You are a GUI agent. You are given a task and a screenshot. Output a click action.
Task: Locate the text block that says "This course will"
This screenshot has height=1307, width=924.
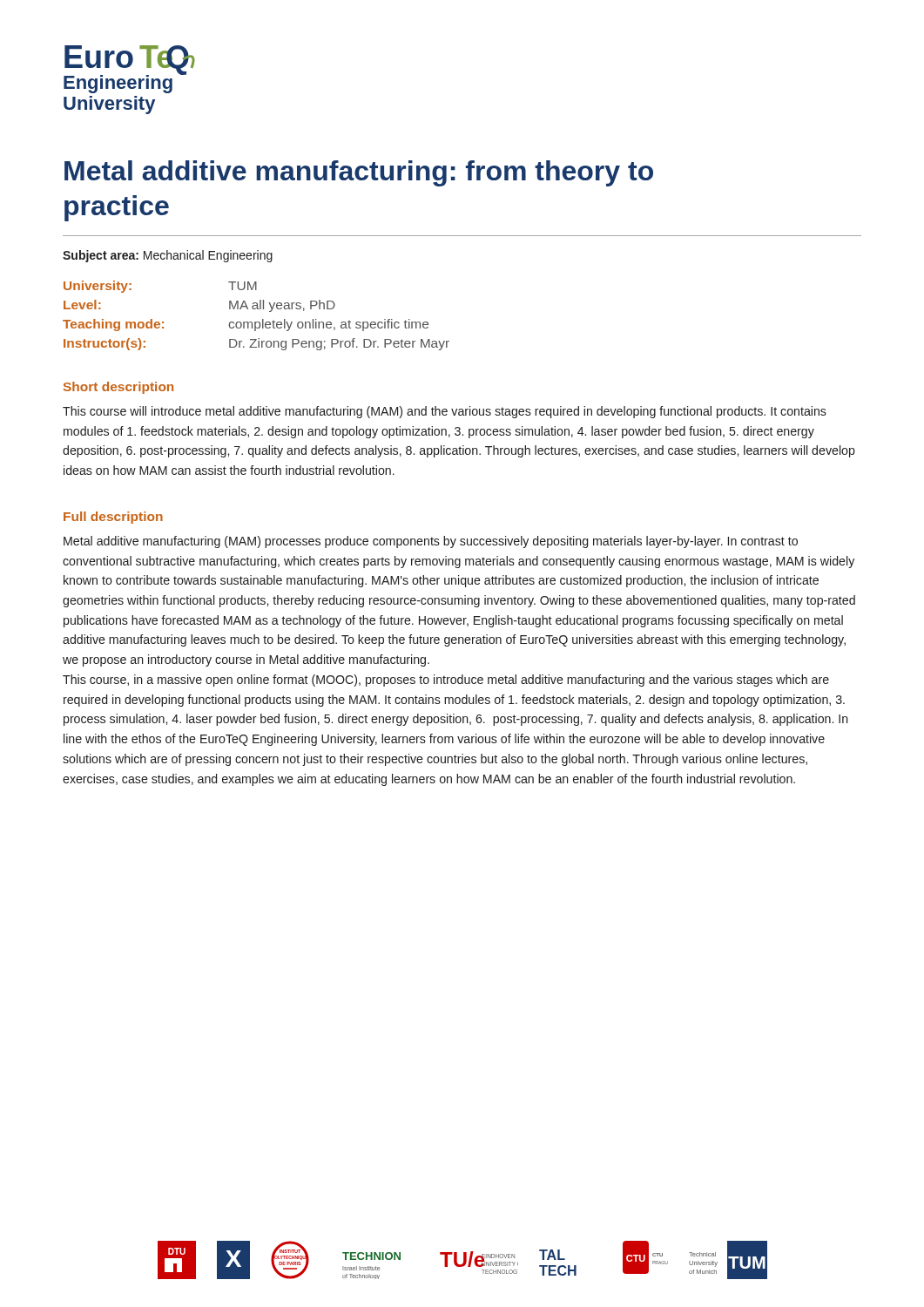click(x=459, y=441)
